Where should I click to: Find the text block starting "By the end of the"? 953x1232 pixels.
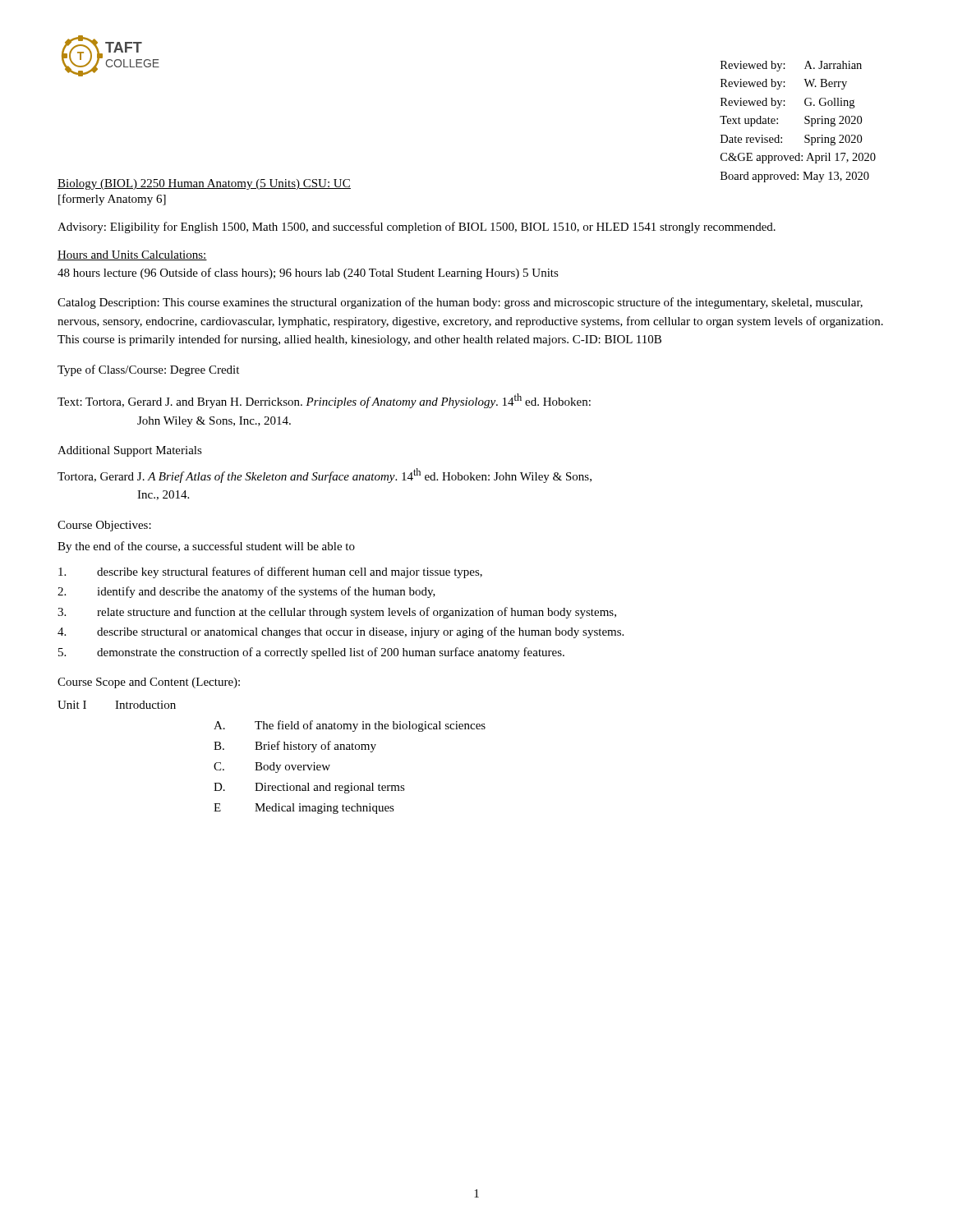[206, 546]
